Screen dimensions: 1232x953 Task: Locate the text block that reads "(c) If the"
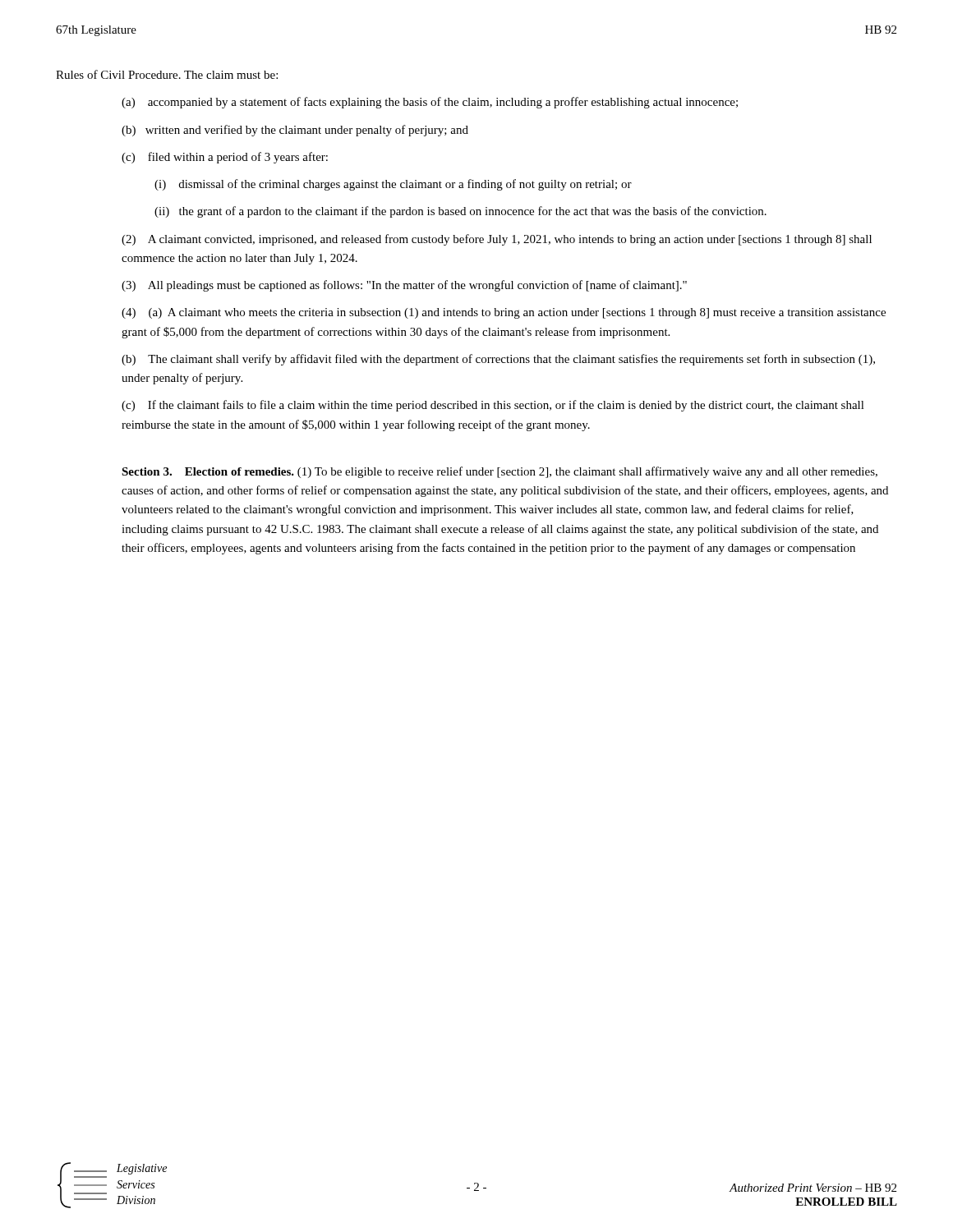coord(493,415)
